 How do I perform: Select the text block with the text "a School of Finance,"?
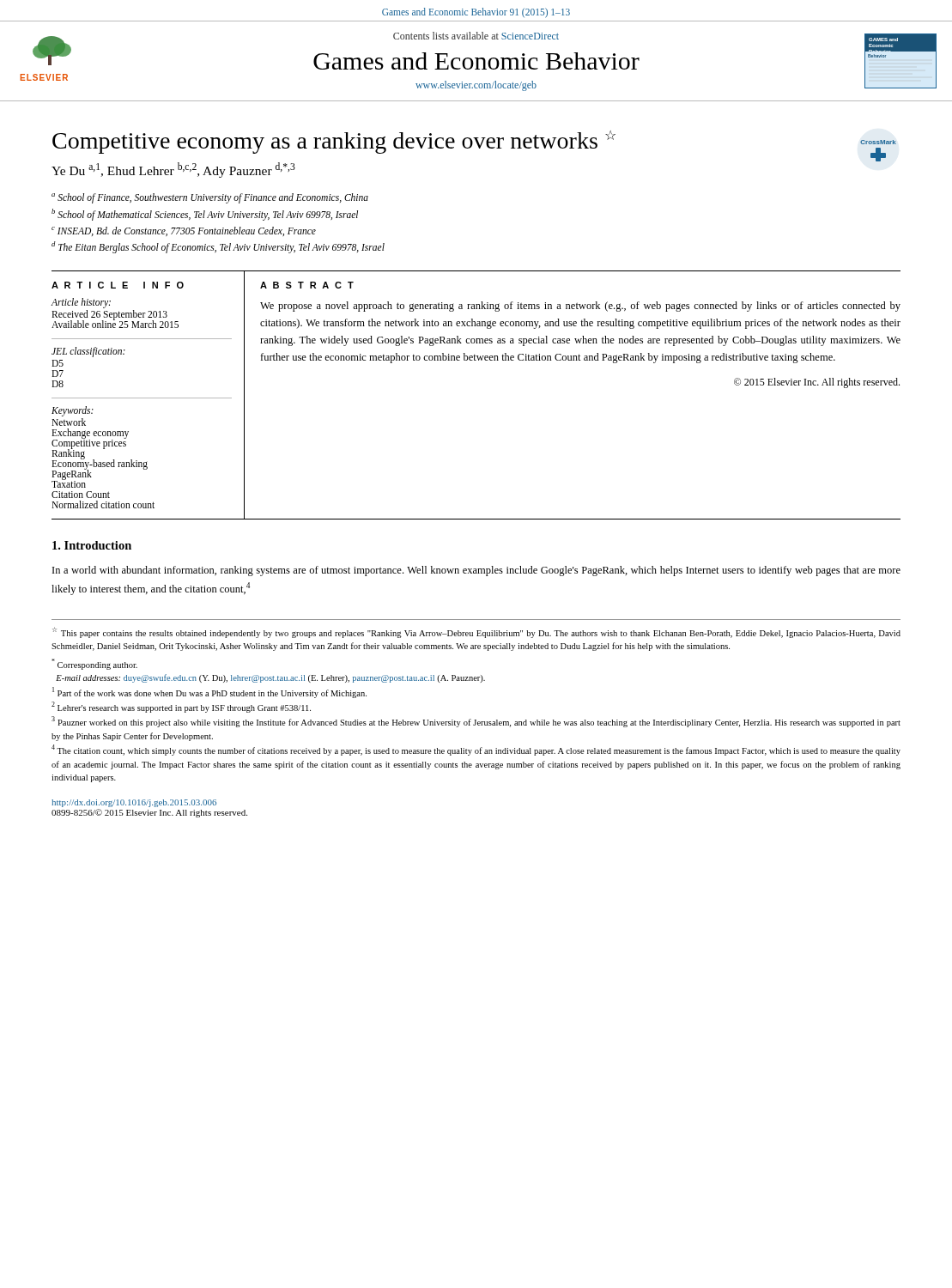click(x=218, y=221)
